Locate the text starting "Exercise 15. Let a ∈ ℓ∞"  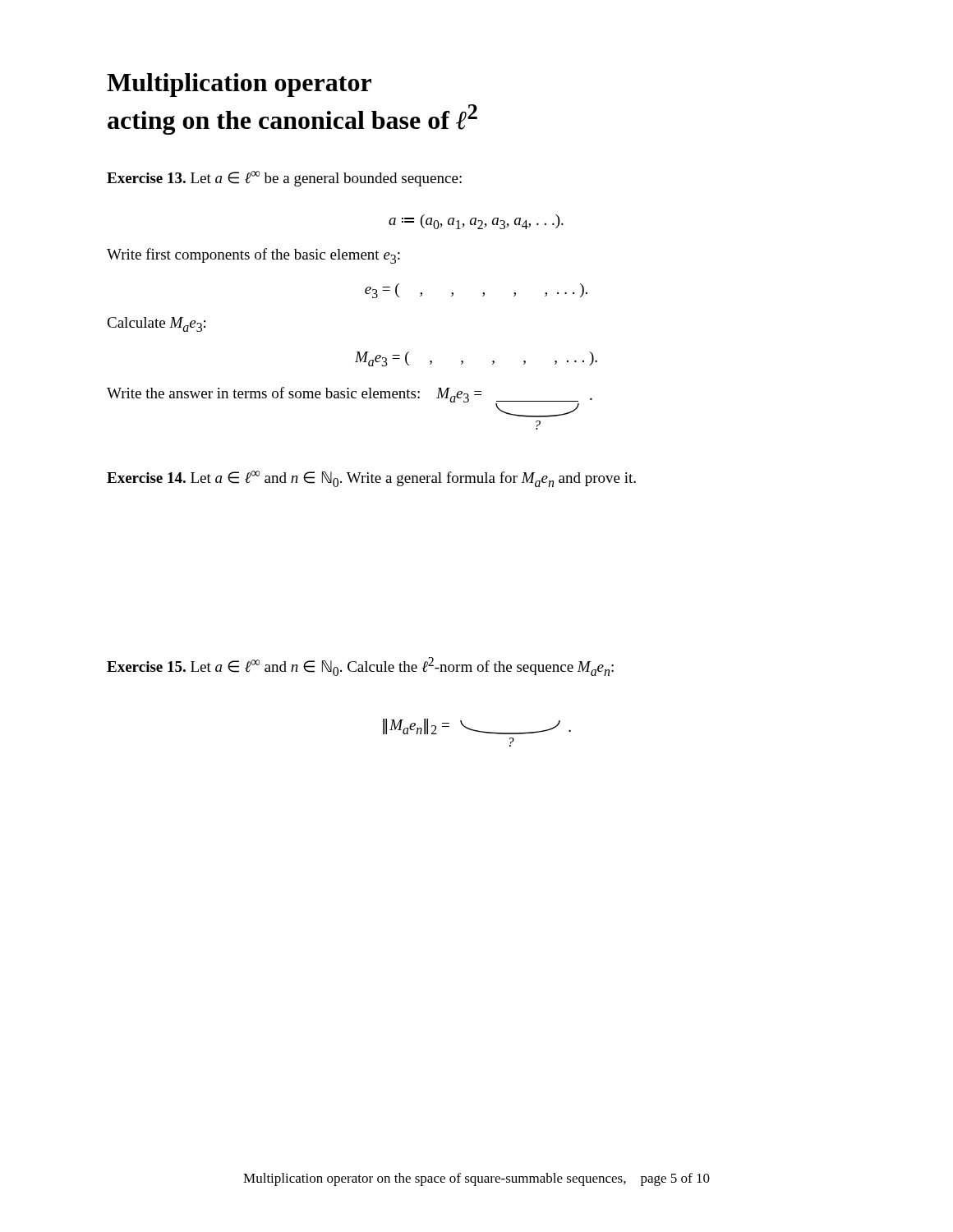coord(476,667)
